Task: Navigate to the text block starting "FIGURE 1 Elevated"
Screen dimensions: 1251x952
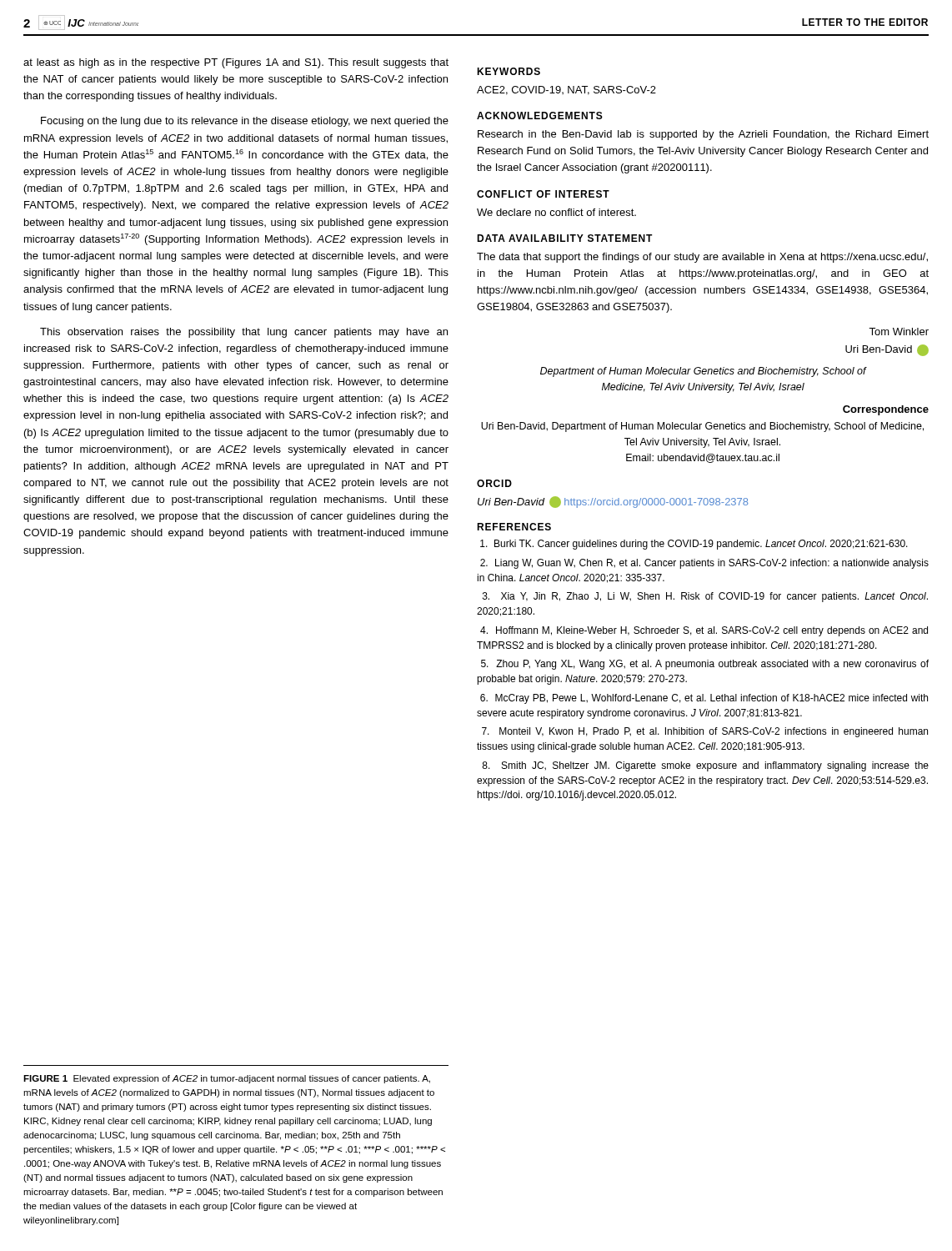Action: pos(236,1150)
